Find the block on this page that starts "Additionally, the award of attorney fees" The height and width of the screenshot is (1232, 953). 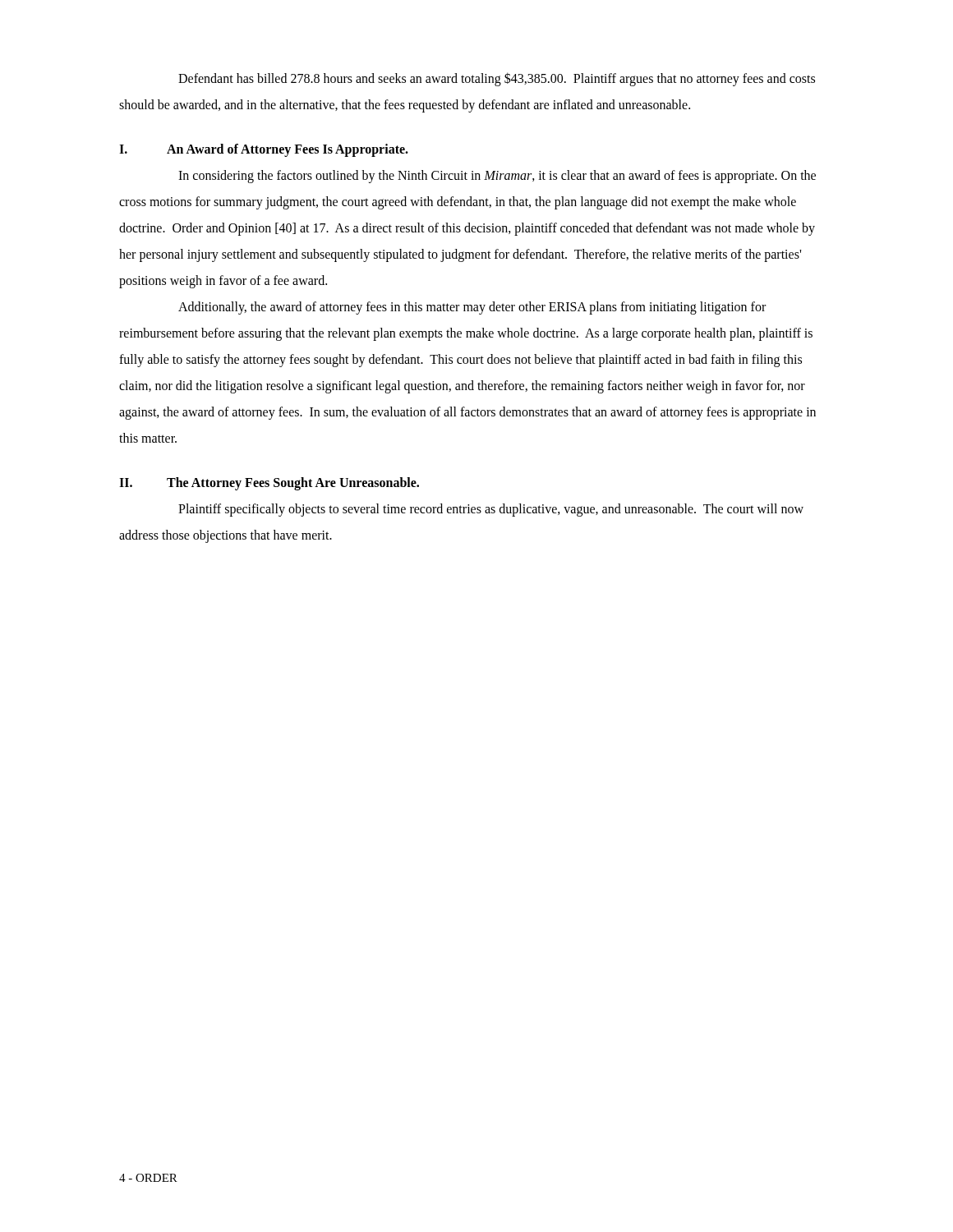click(x=468, y=372)
